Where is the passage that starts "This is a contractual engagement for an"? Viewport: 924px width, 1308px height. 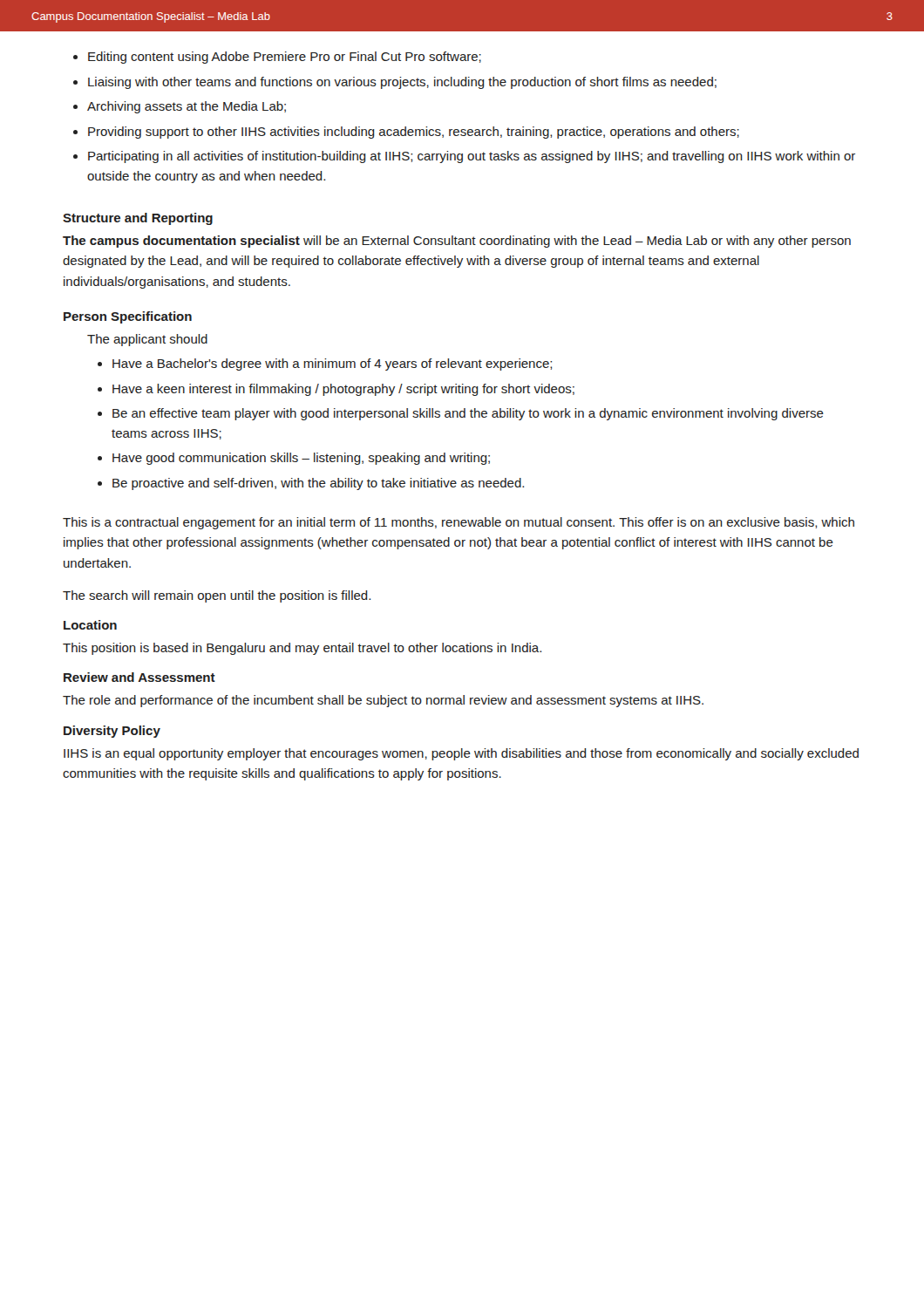tap(459, 542)
